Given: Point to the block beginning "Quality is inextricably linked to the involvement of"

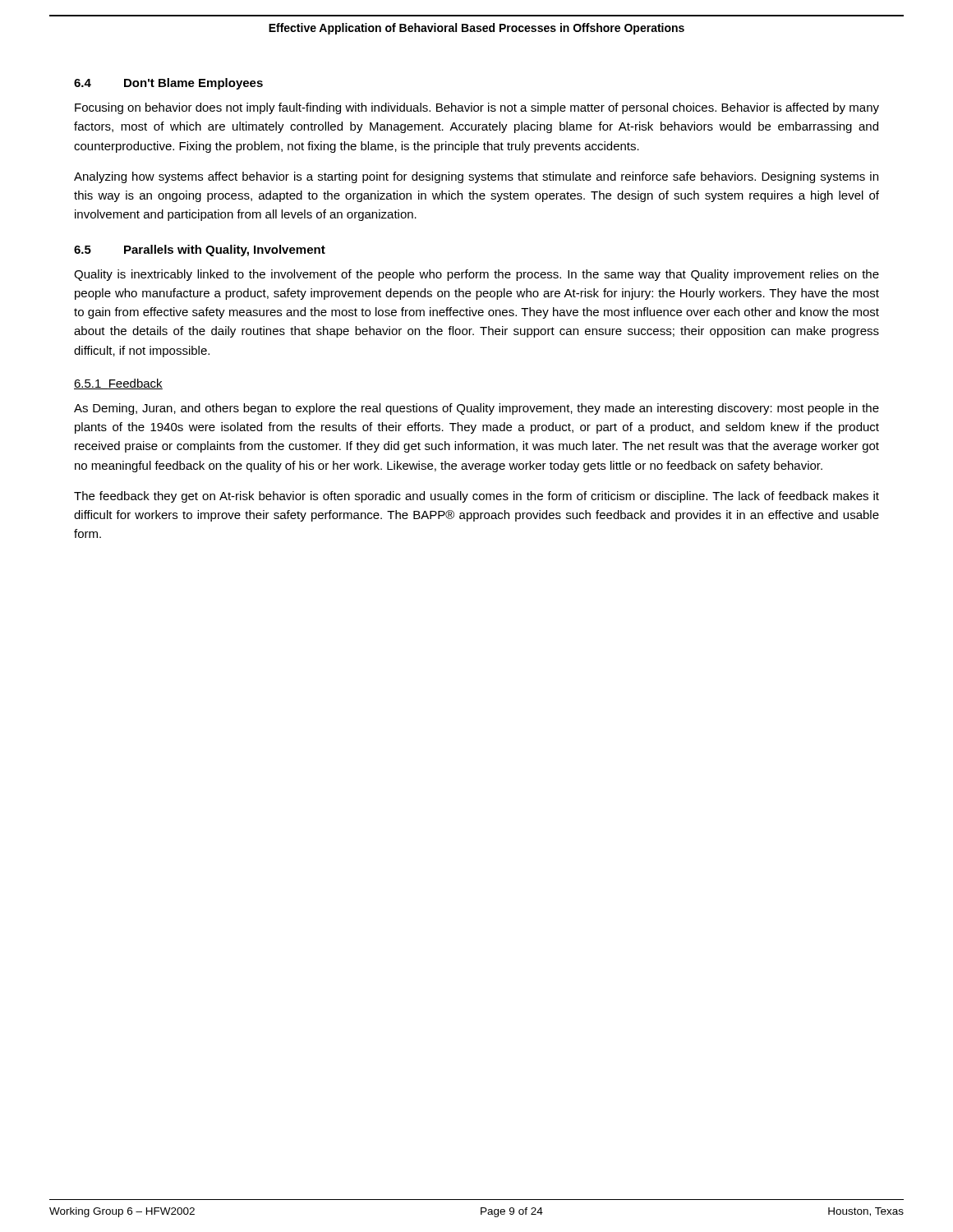Looking at the screenshot, I should tap(476, 312).
